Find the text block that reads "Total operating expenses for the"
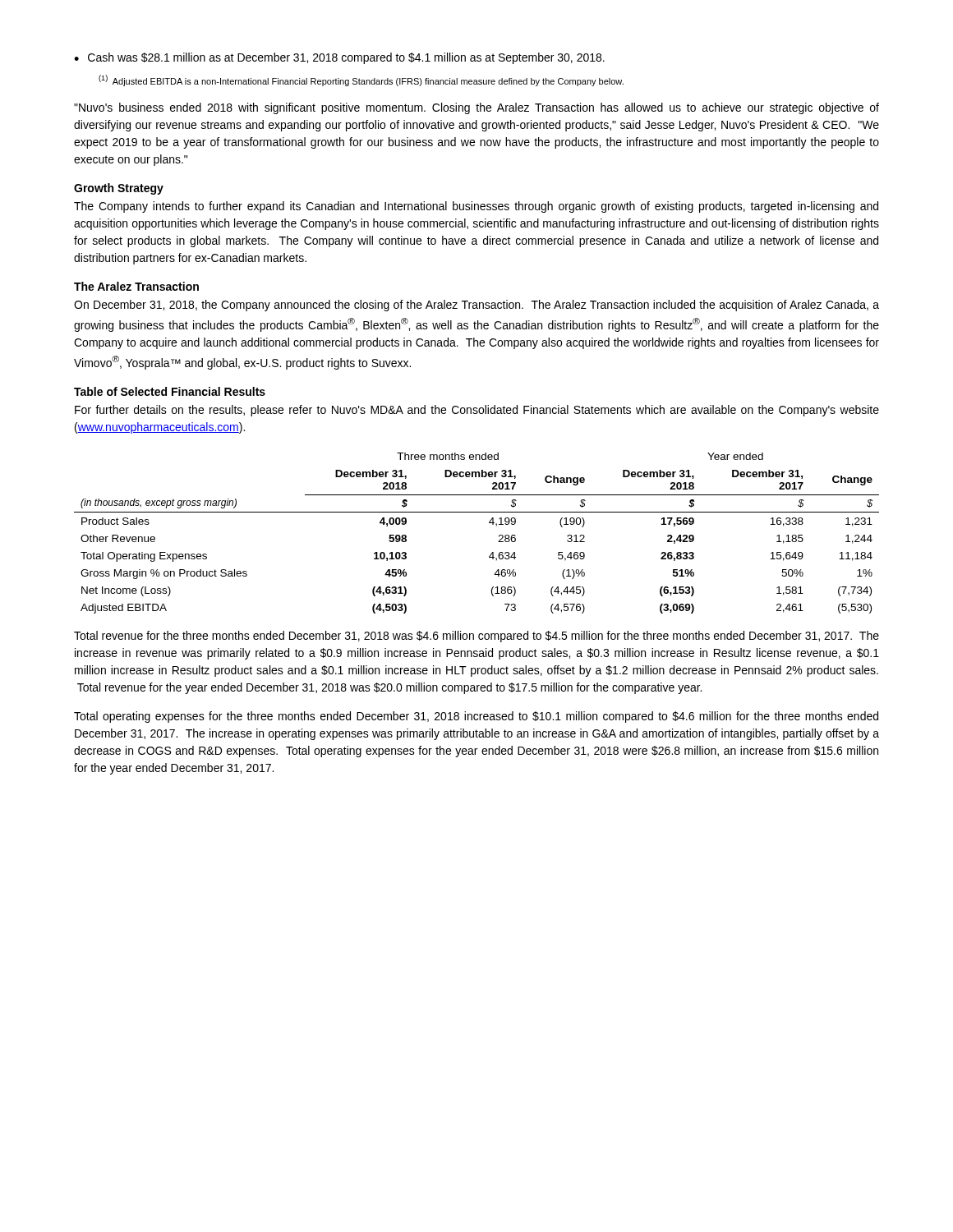The width and height of the screenshot is (953, 1232). pos(476,742)
